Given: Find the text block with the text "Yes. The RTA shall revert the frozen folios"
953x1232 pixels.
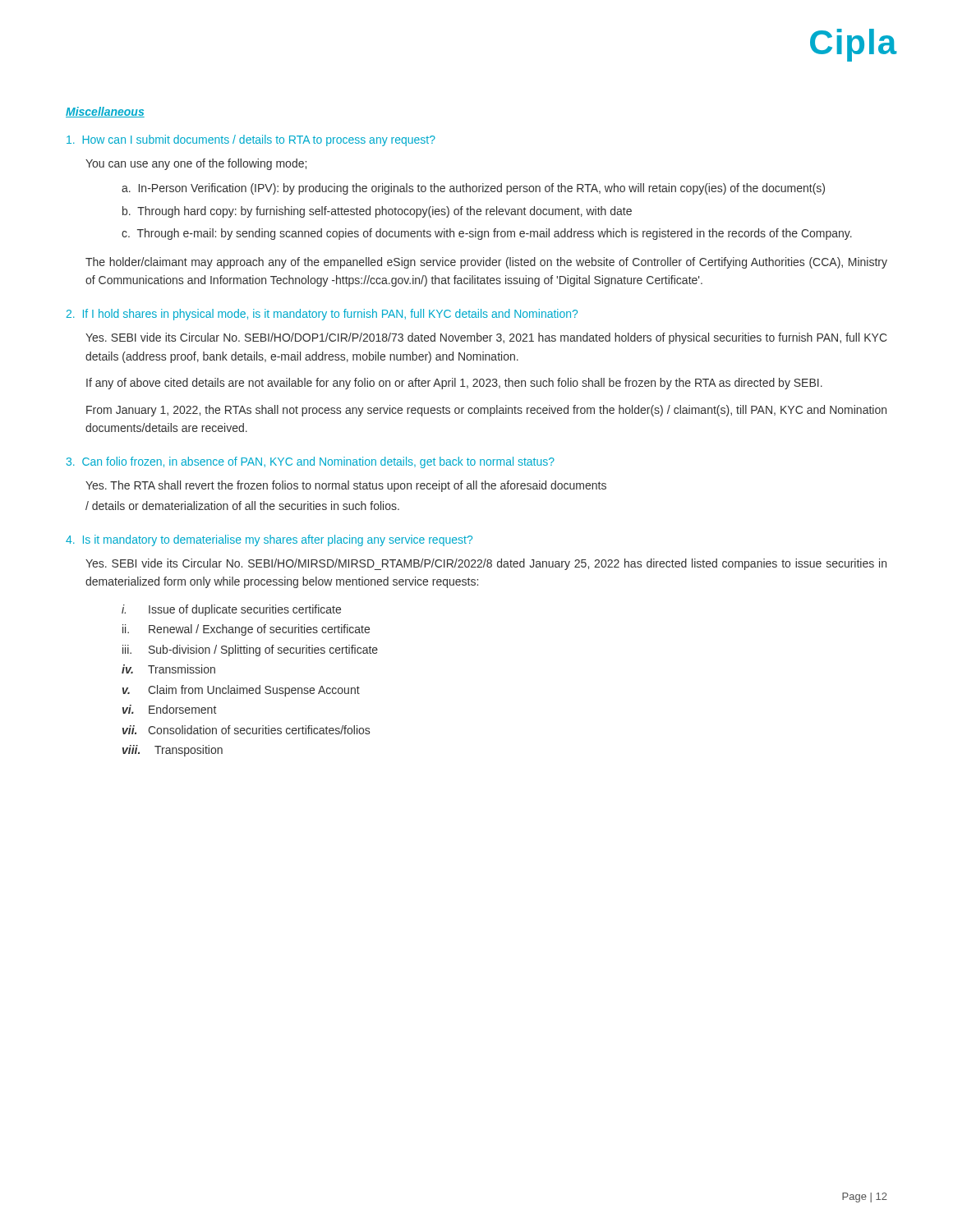Looking at the screenshot, I should 346,486.
